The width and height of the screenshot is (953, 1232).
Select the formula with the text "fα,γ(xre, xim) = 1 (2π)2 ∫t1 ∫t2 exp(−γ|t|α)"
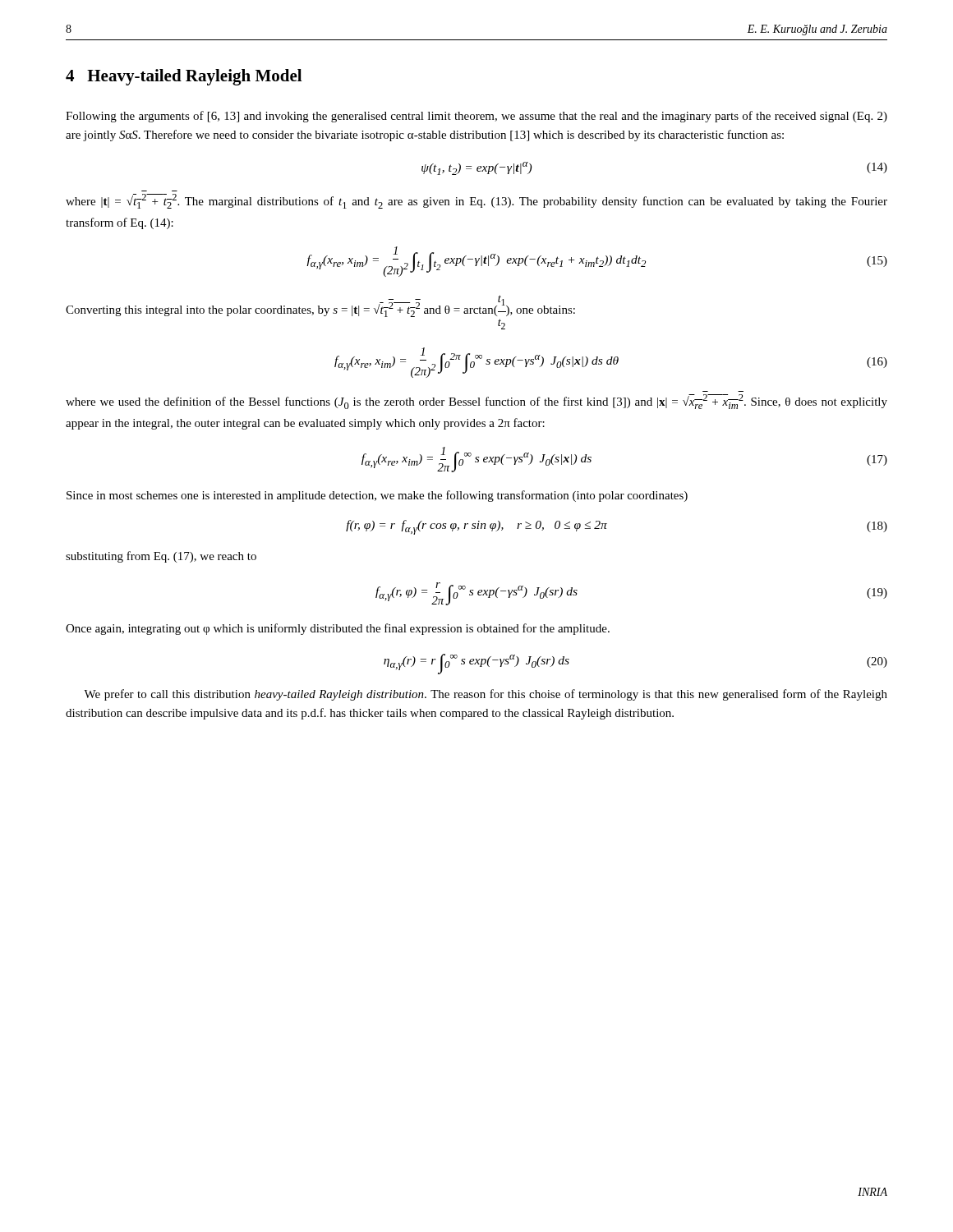(597, 261)
